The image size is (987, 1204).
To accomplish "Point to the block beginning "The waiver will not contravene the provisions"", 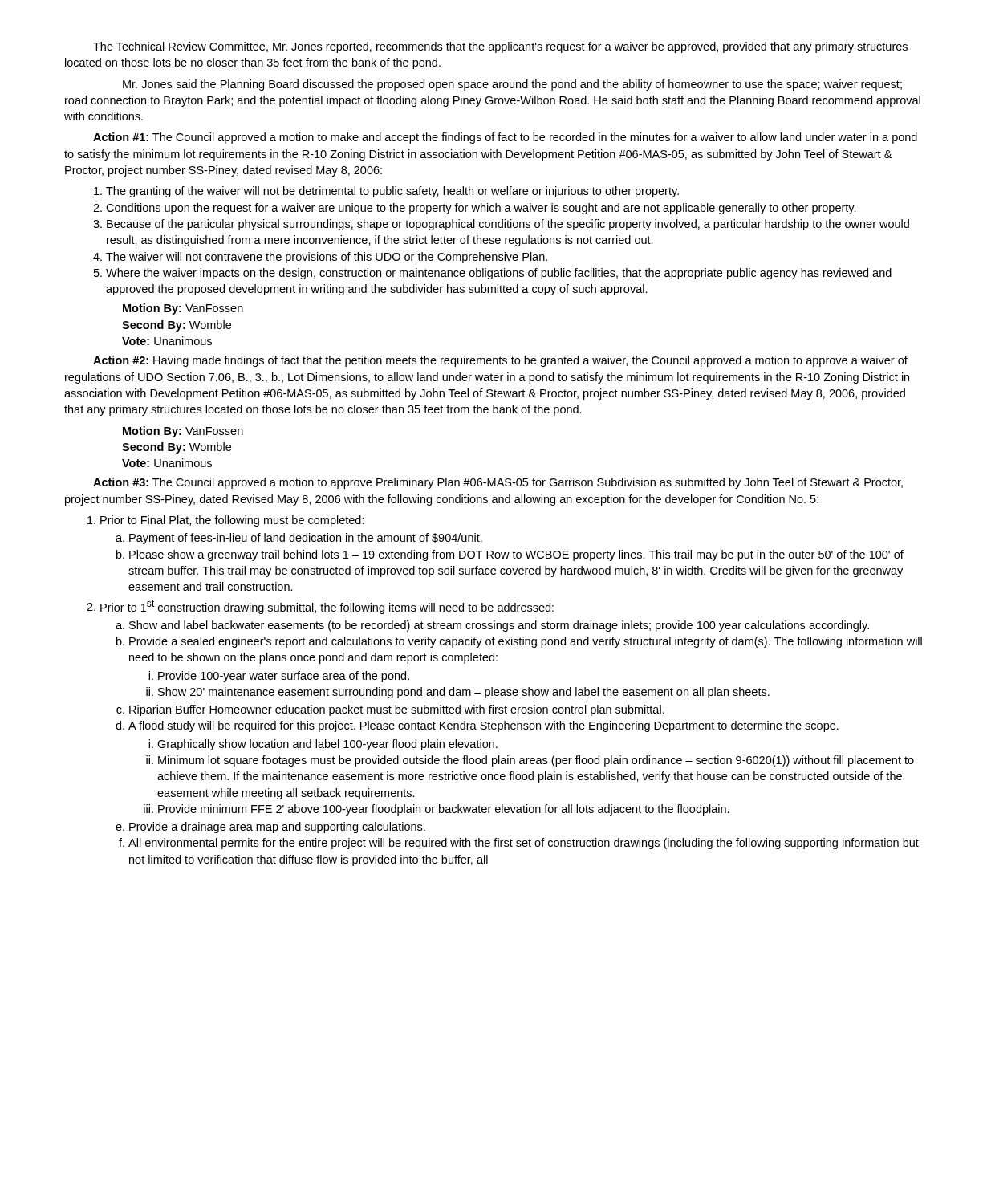I will coord(514,257).
